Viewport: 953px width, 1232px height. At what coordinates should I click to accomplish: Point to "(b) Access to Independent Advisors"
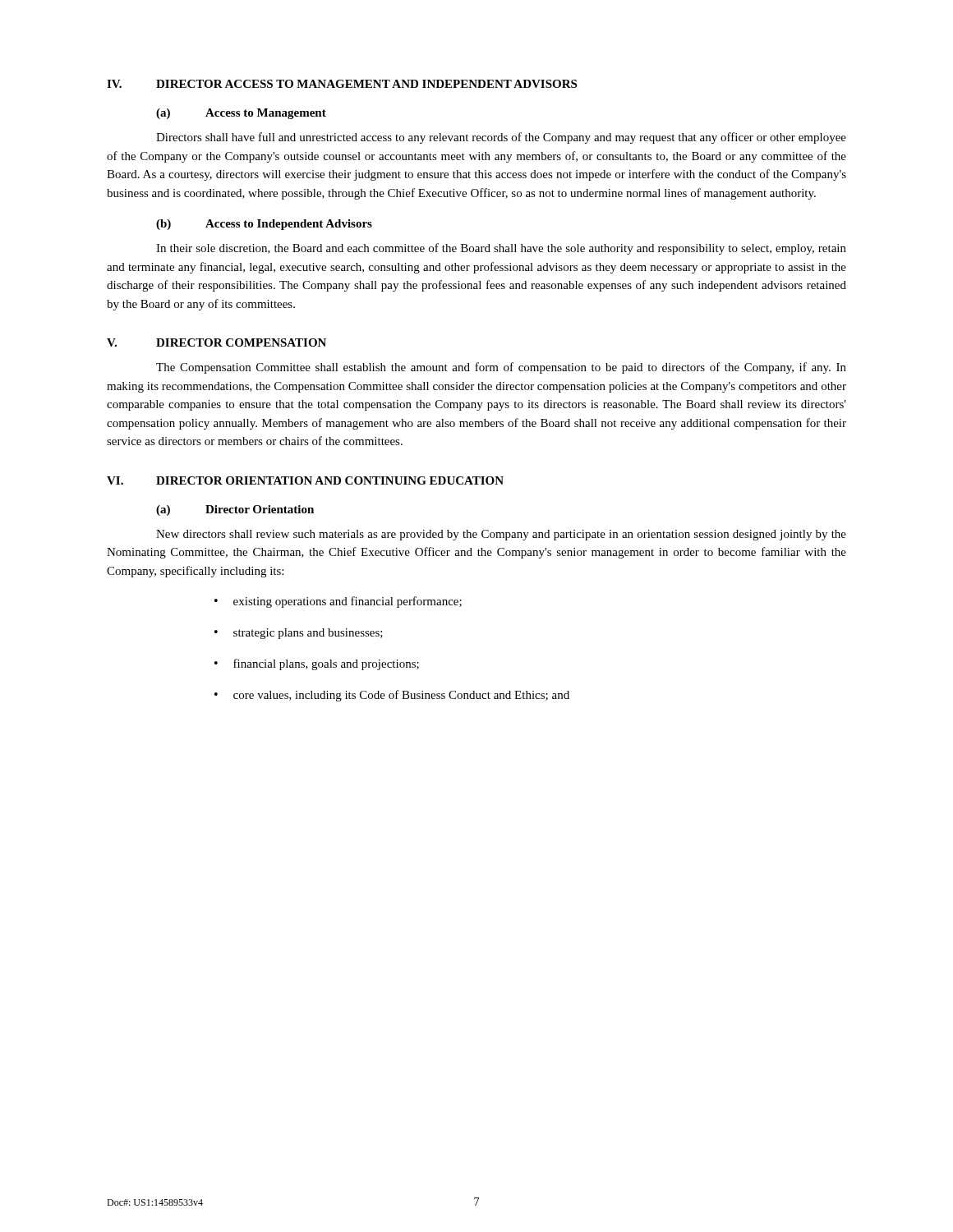(x=264, y=224)
